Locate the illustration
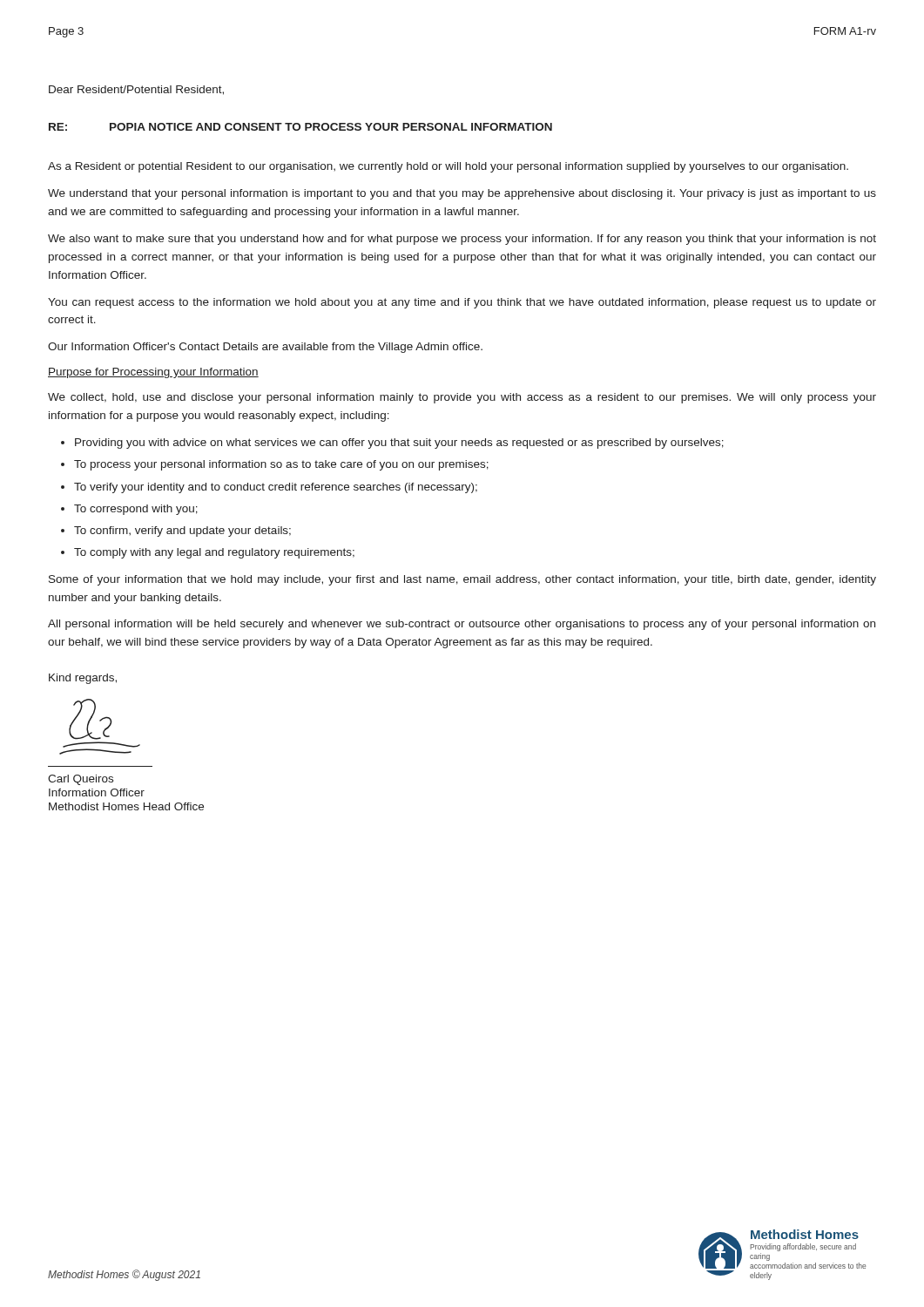 click(x=462, y=727)
